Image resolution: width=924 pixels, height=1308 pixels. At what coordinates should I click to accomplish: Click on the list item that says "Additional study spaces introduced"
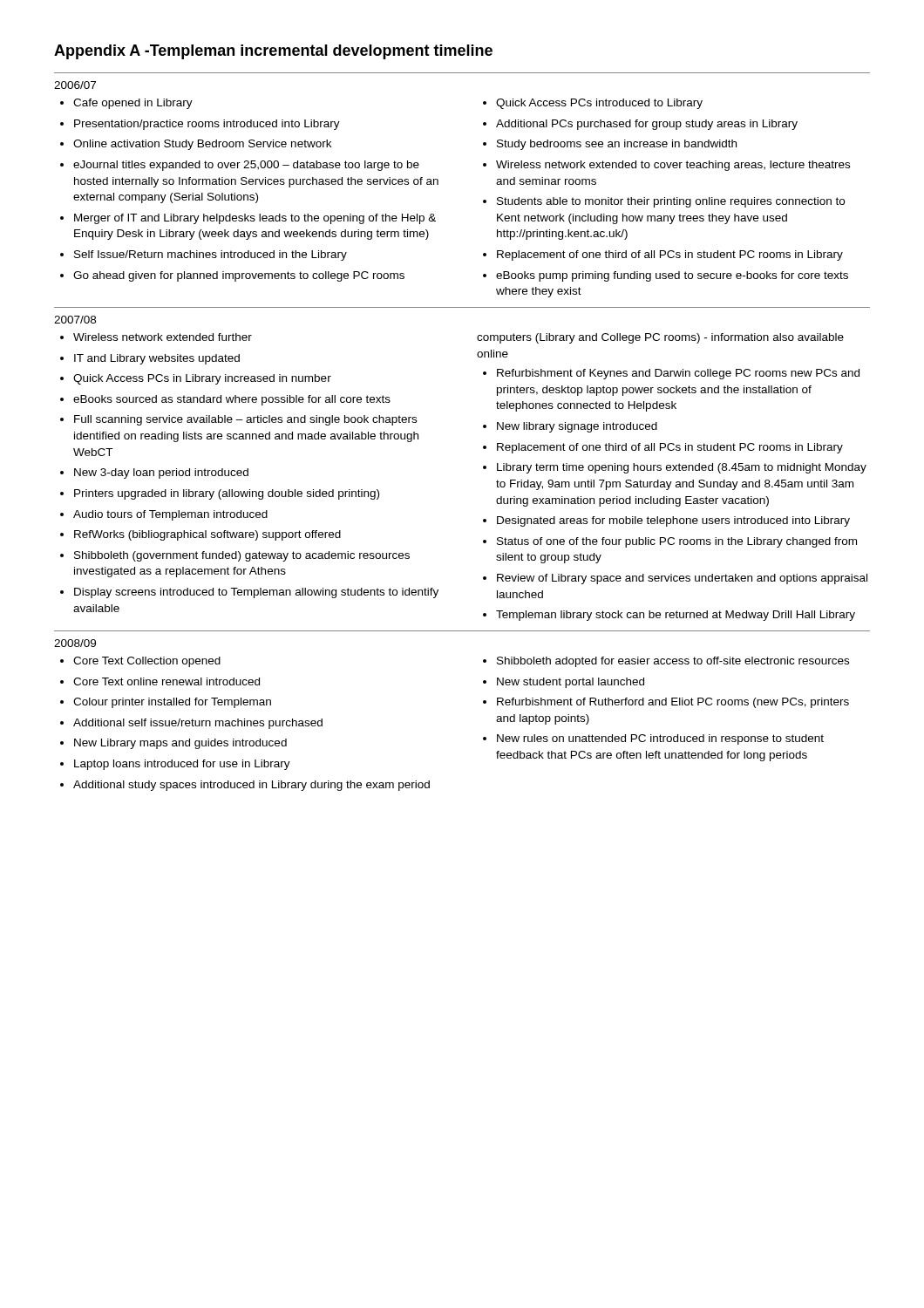click(252, 784)
